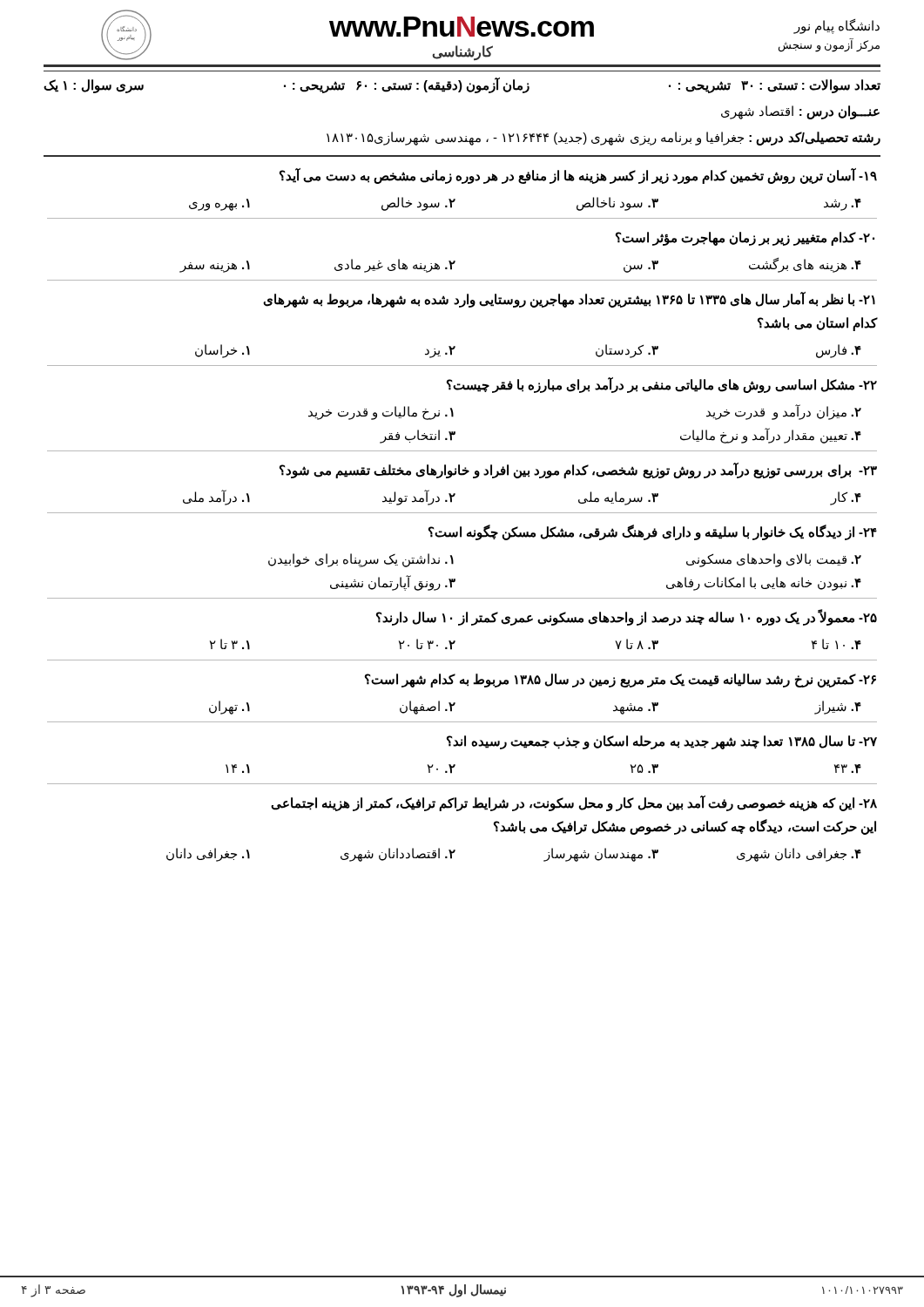Point to the block starting "۲۶- کمترین نرخ رشد"
The image size is (924, 1307).
pos(462,694)
